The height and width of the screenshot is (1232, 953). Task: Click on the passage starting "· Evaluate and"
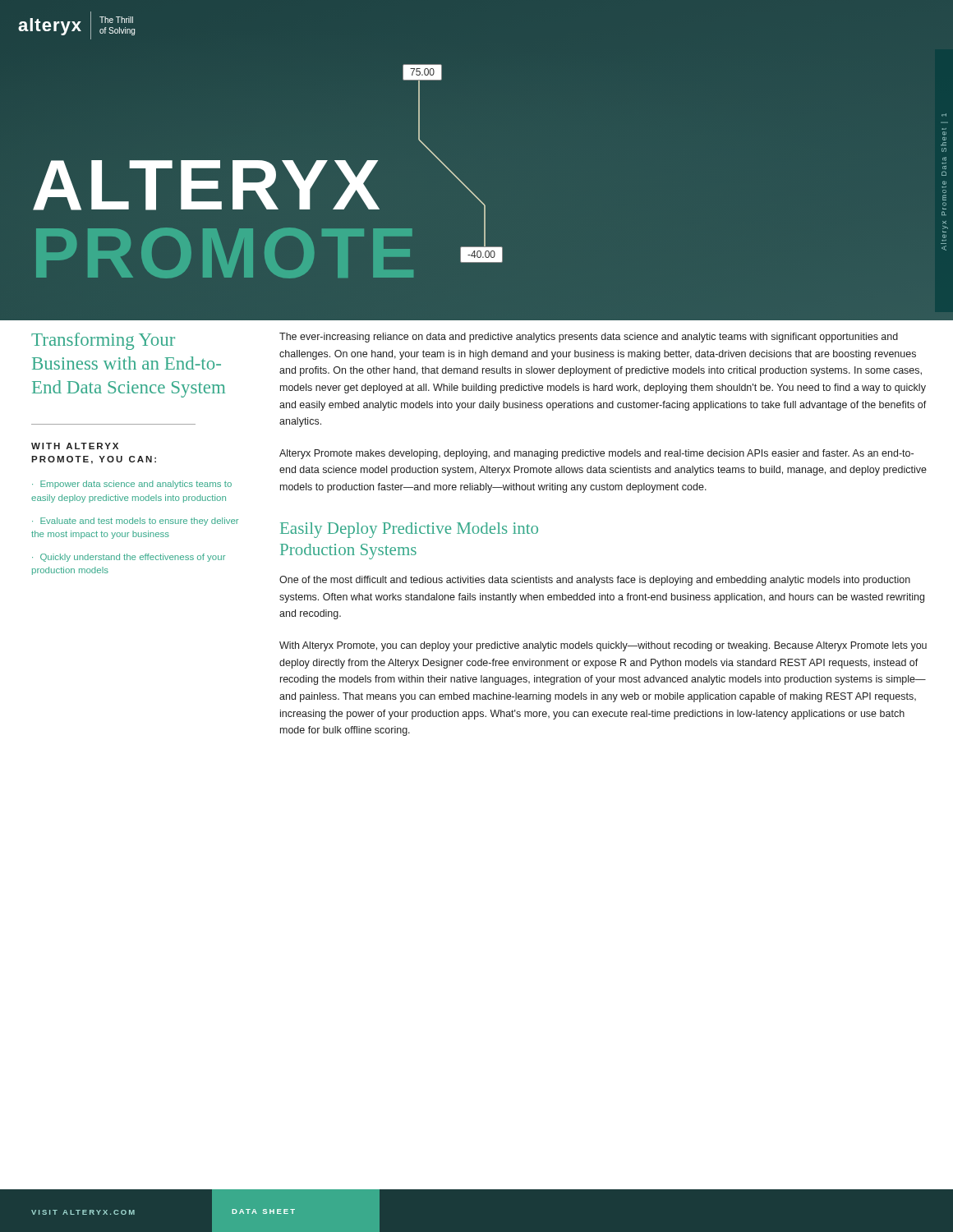136,527
